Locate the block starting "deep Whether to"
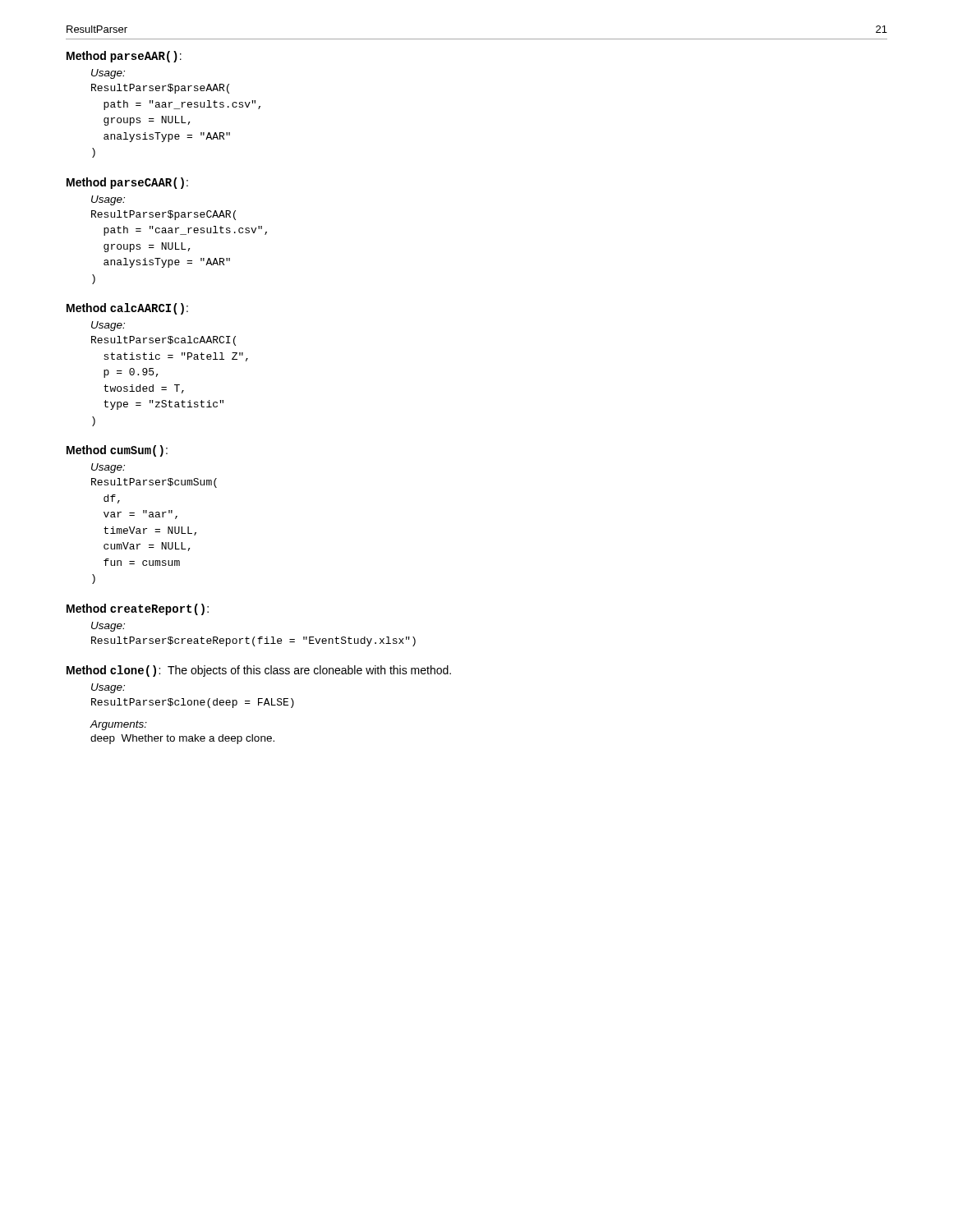 click(183, 738)
